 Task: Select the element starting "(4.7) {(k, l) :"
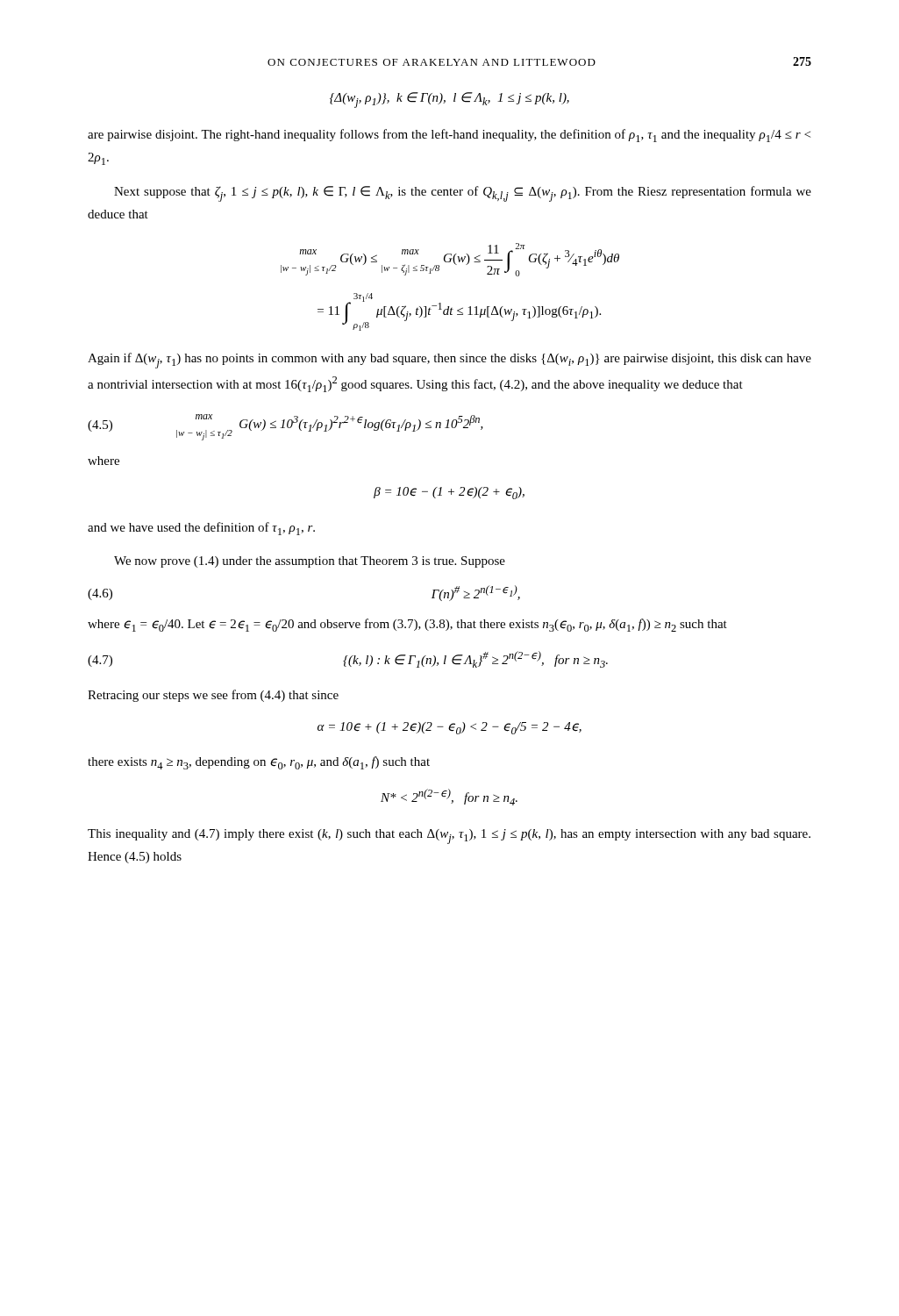450,660
